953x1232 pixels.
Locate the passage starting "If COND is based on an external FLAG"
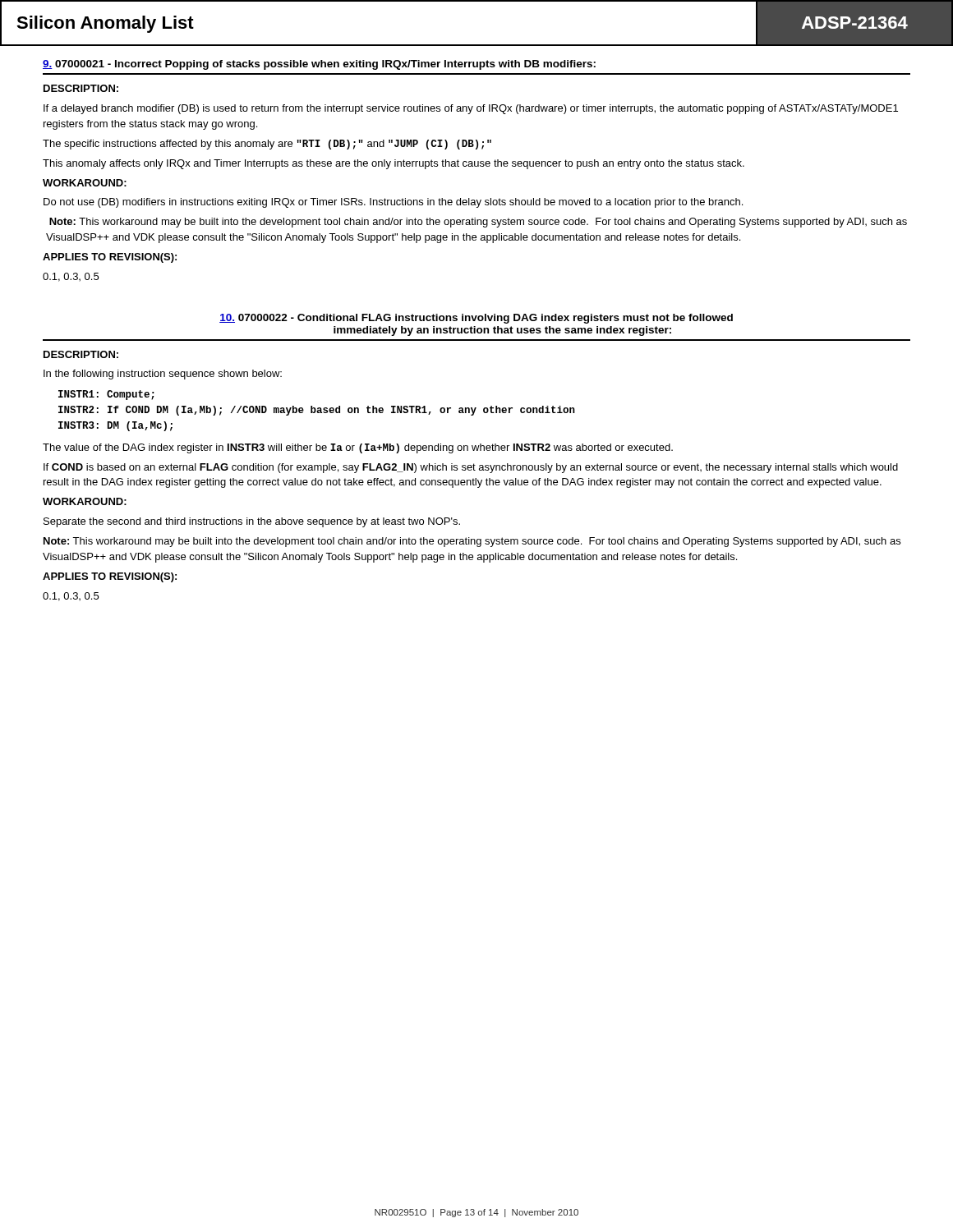click(x=476, y=475)
